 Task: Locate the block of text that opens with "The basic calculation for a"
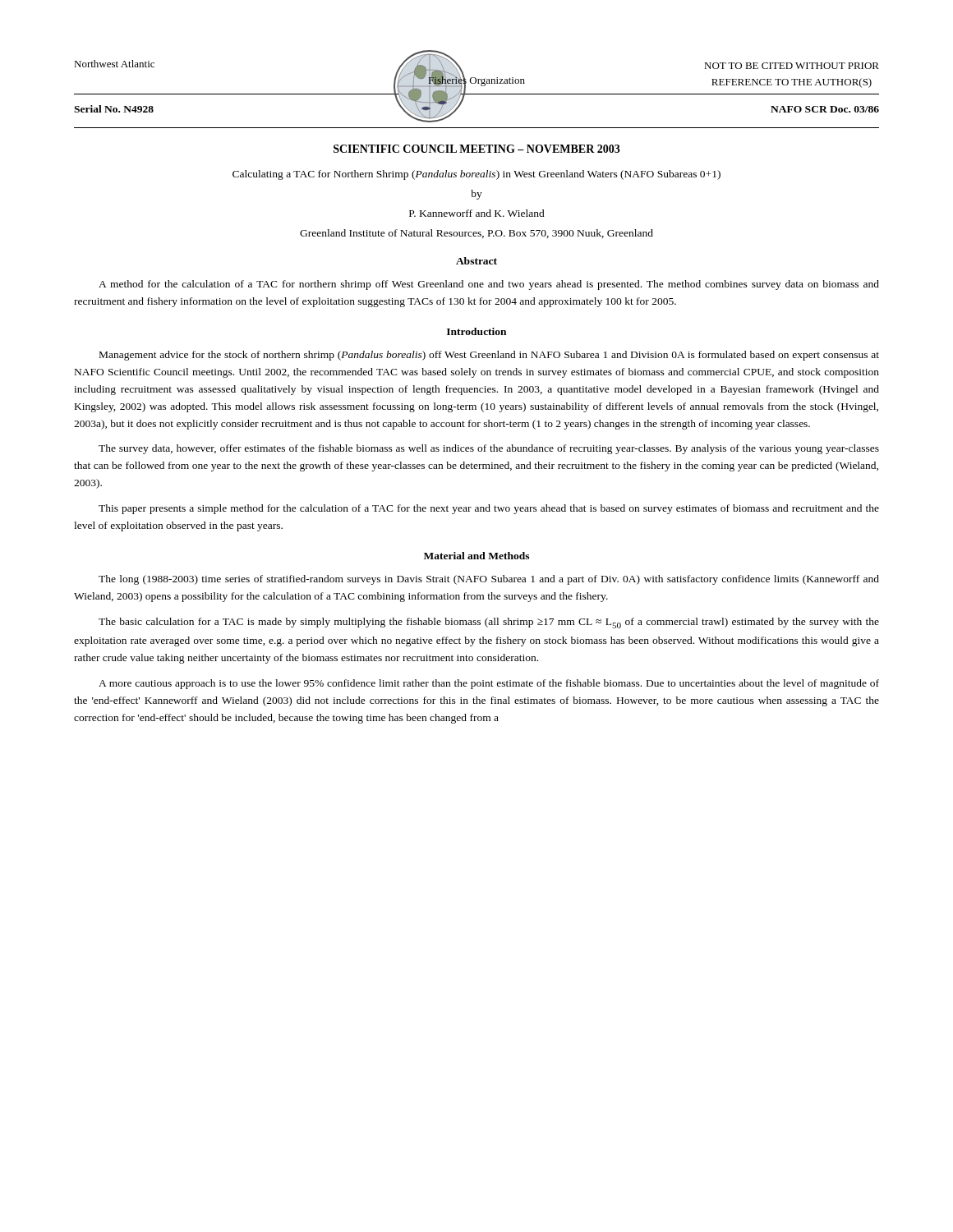point(476,639)
